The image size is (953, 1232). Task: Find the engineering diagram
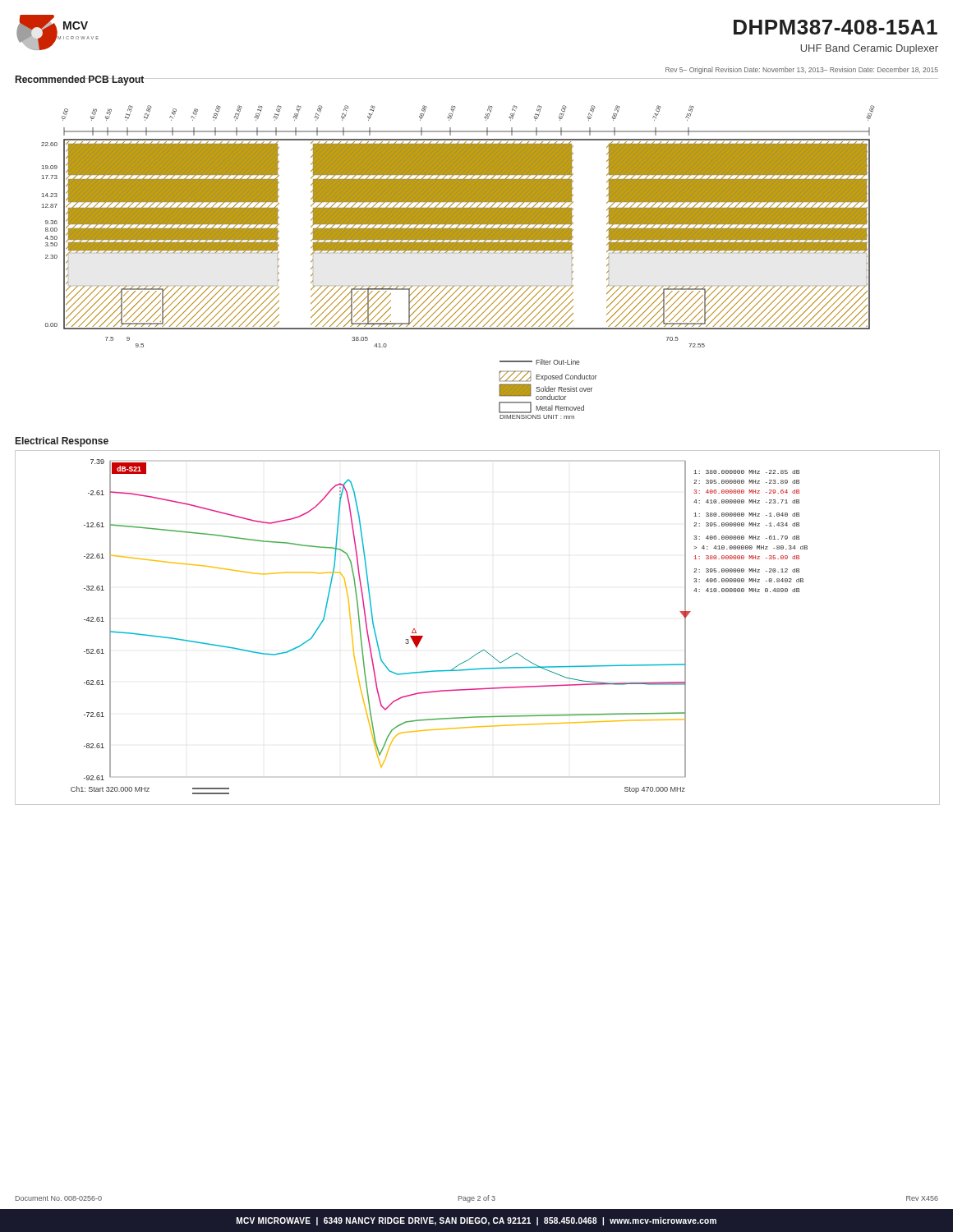click(476, 255)
